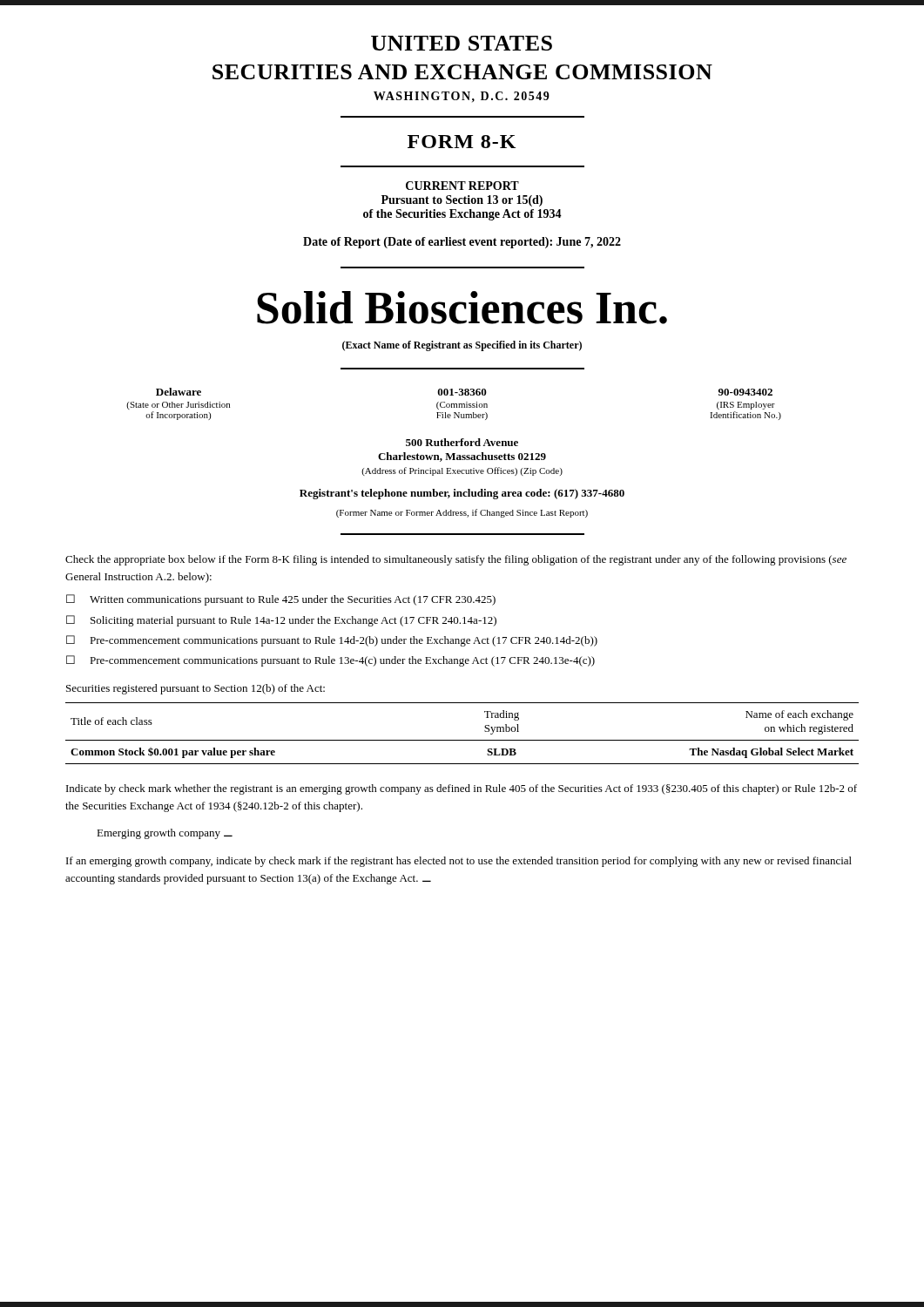Locate the element starting "Indicate by check mark"
The height and width of the screenshot is (1307, 924).
tap(461, 797)
